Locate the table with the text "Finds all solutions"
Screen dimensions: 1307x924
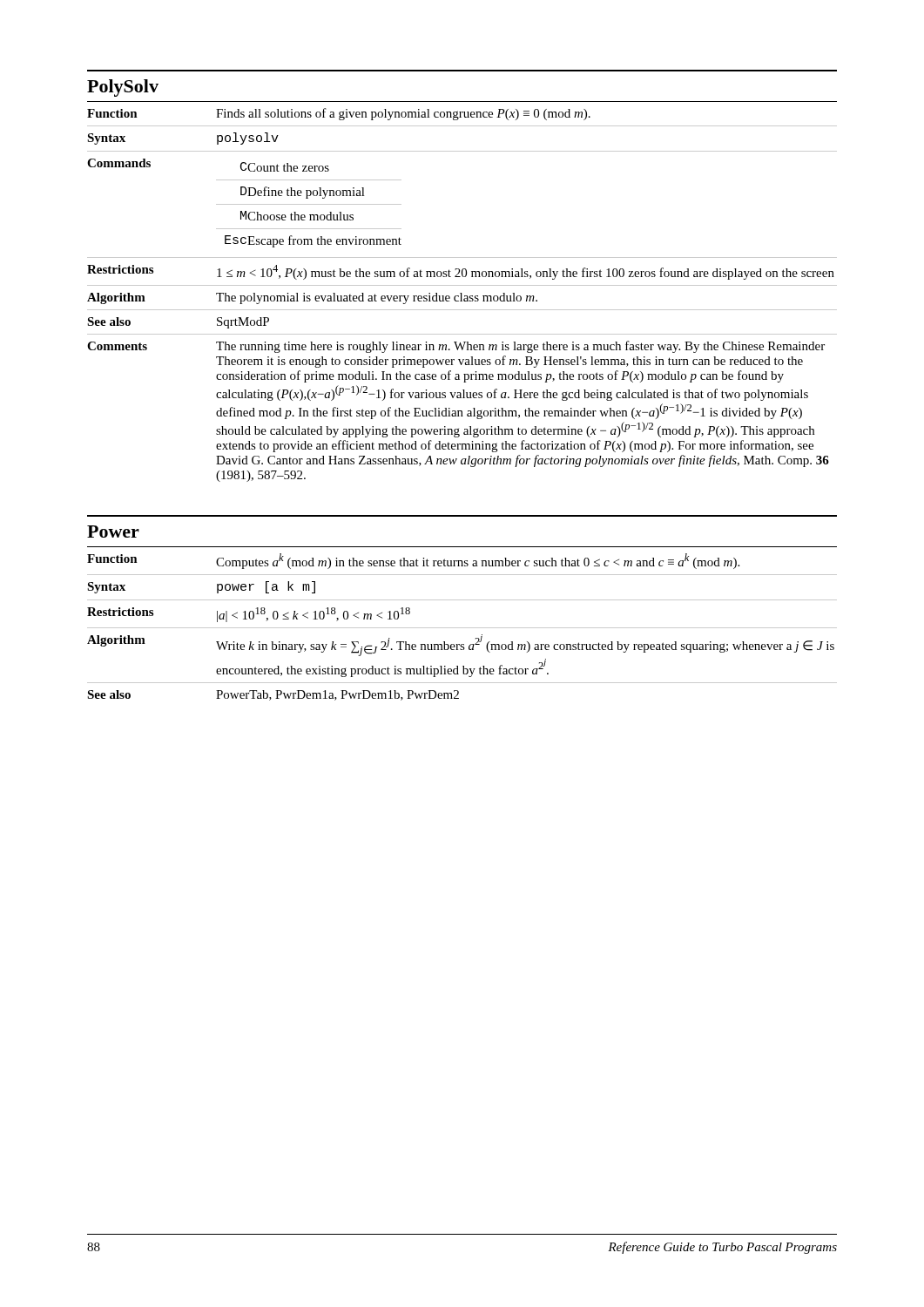(x=462, y=295)
